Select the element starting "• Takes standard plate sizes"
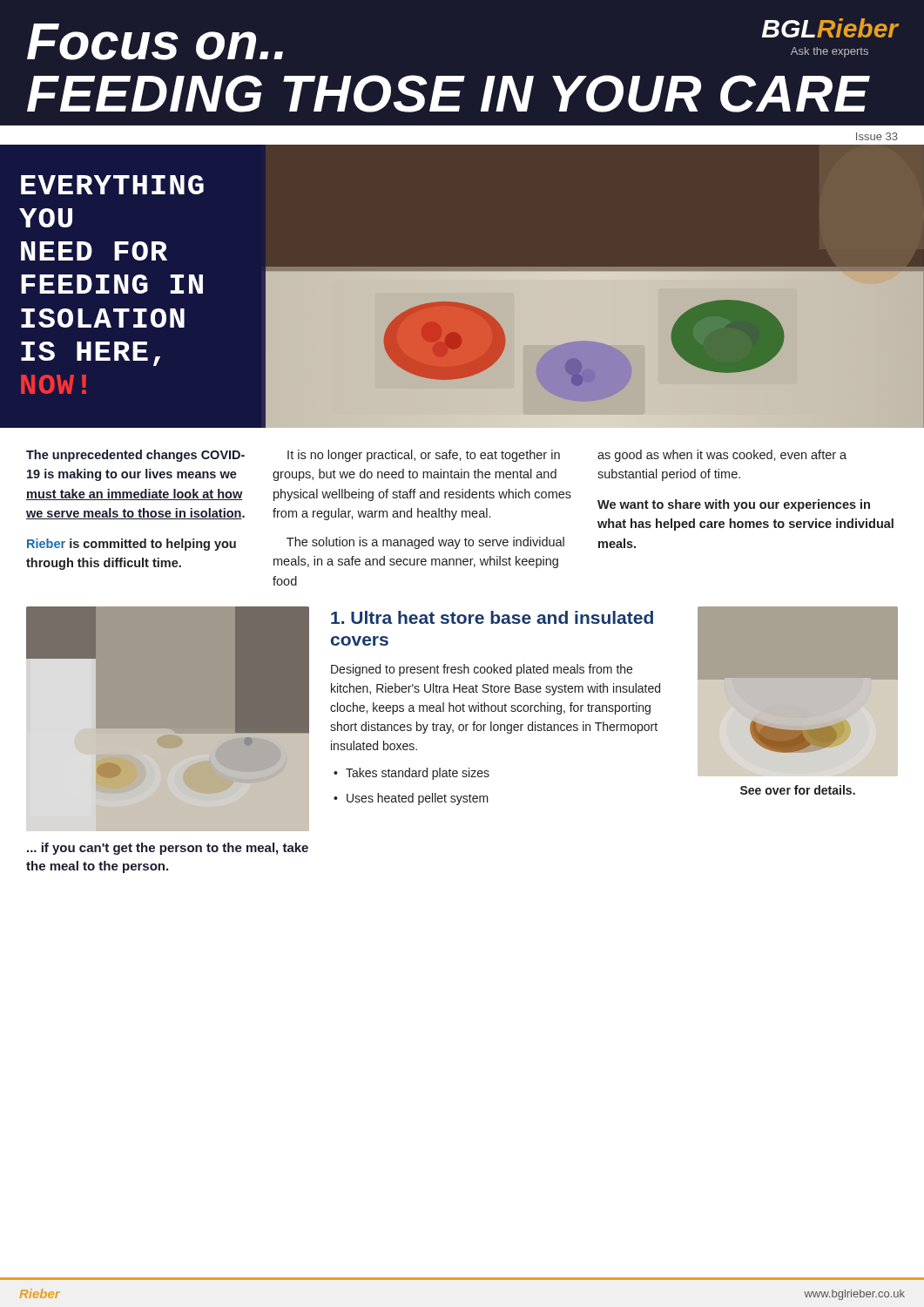 [412, 773]
